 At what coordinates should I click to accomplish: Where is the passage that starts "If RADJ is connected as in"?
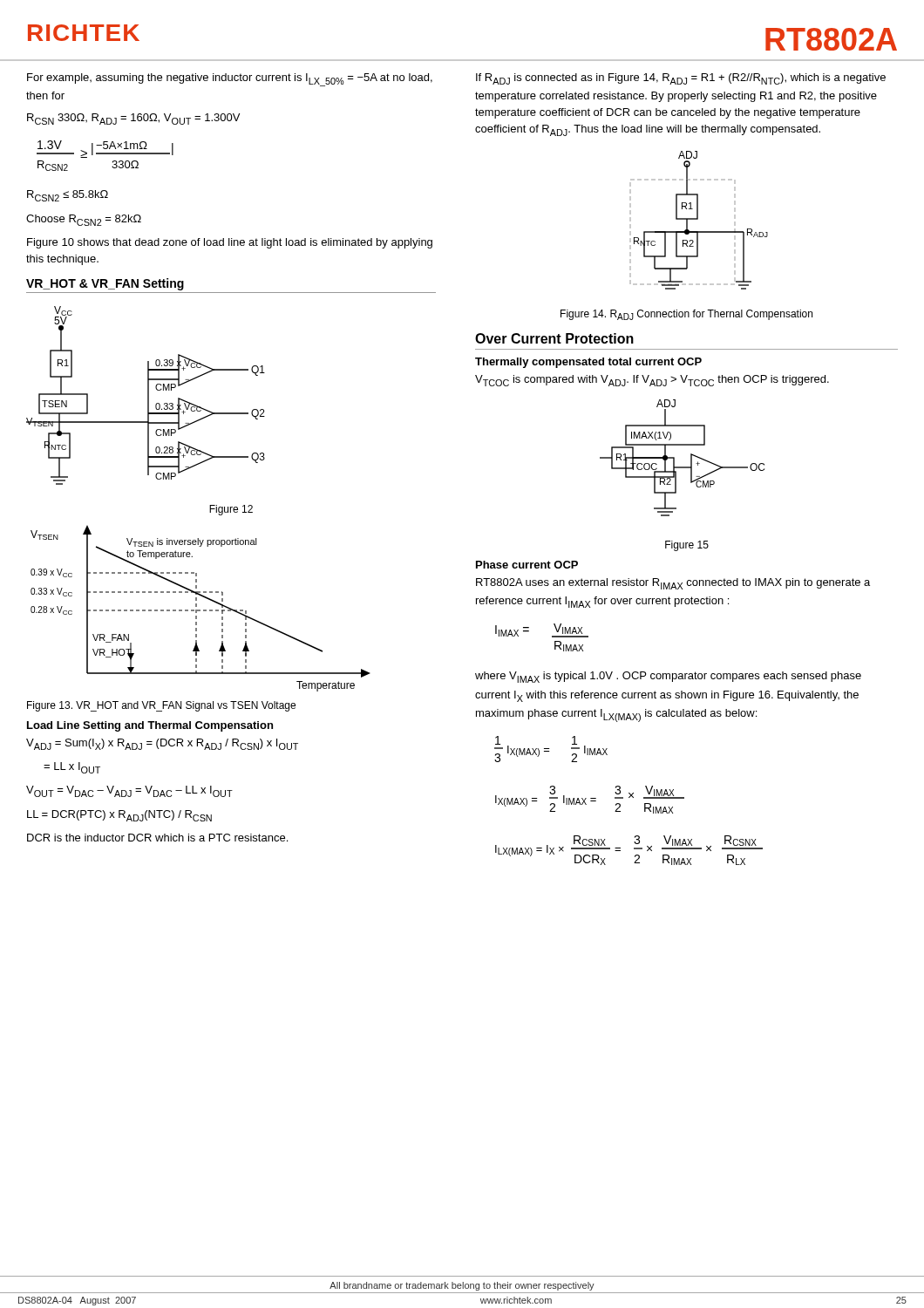coord(686,105)
